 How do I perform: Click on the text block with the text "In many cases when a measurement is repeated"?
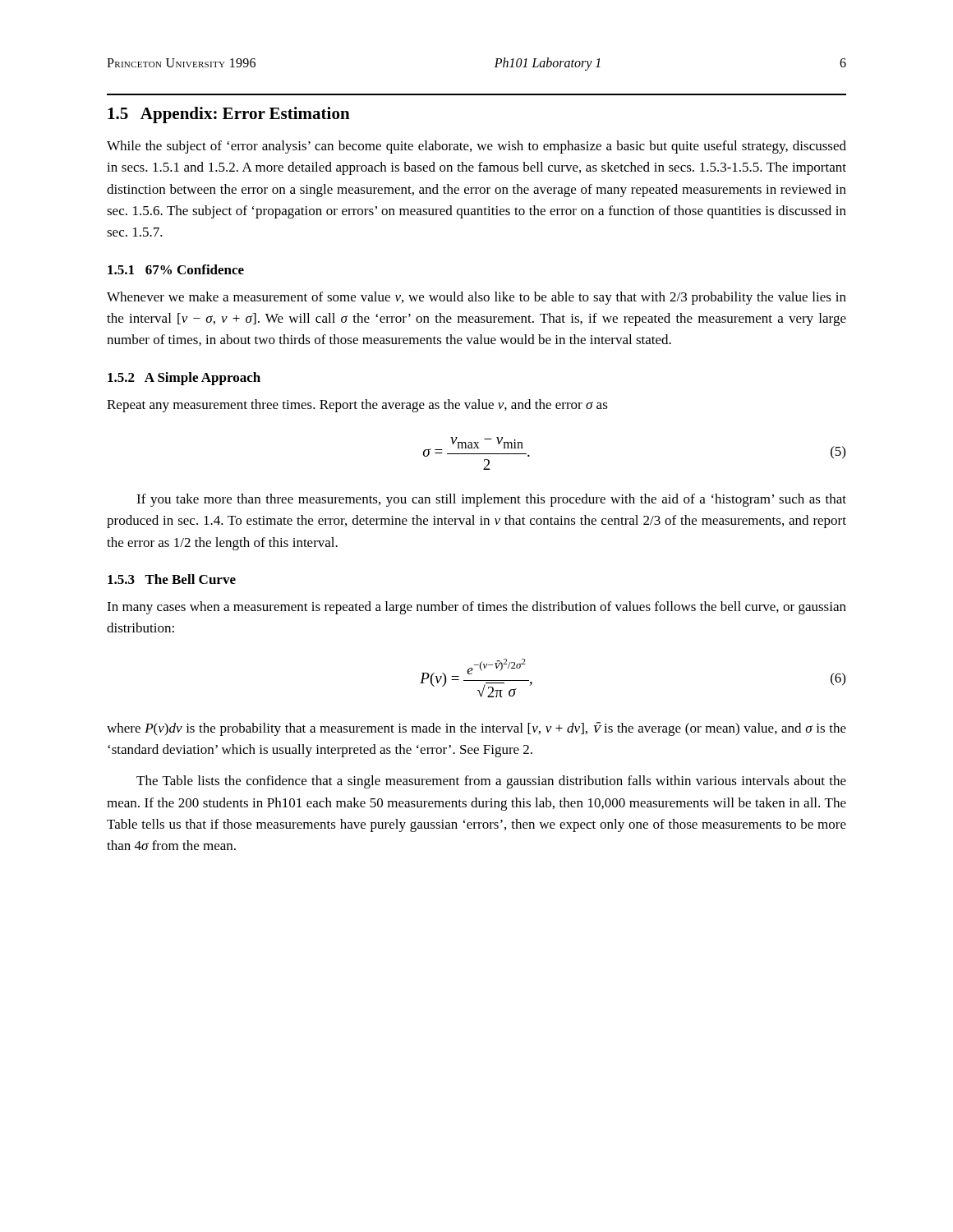(476, 618)
